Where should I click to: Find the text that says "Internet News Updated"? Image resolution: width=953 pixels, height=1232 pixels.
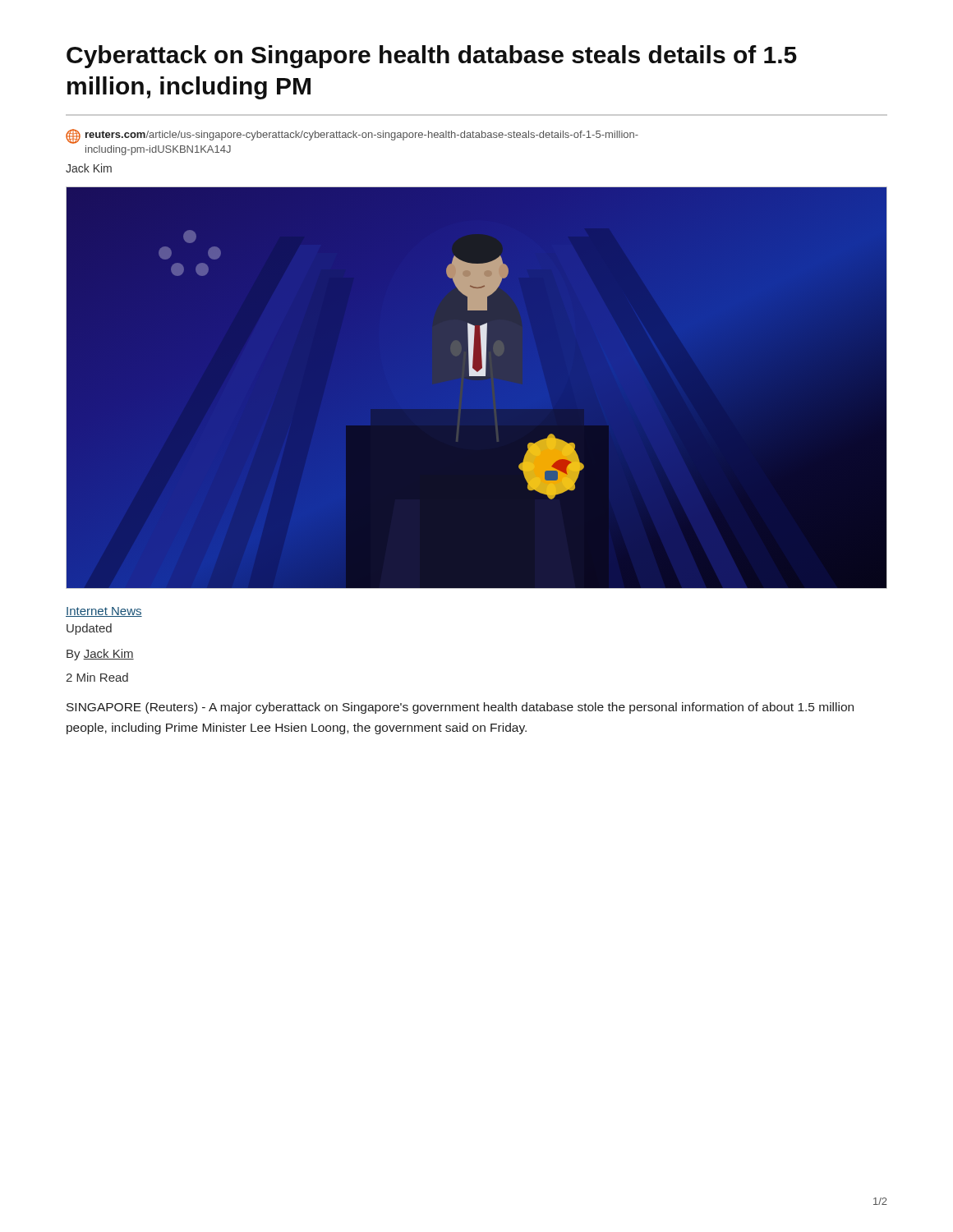(x=104, y=612)
